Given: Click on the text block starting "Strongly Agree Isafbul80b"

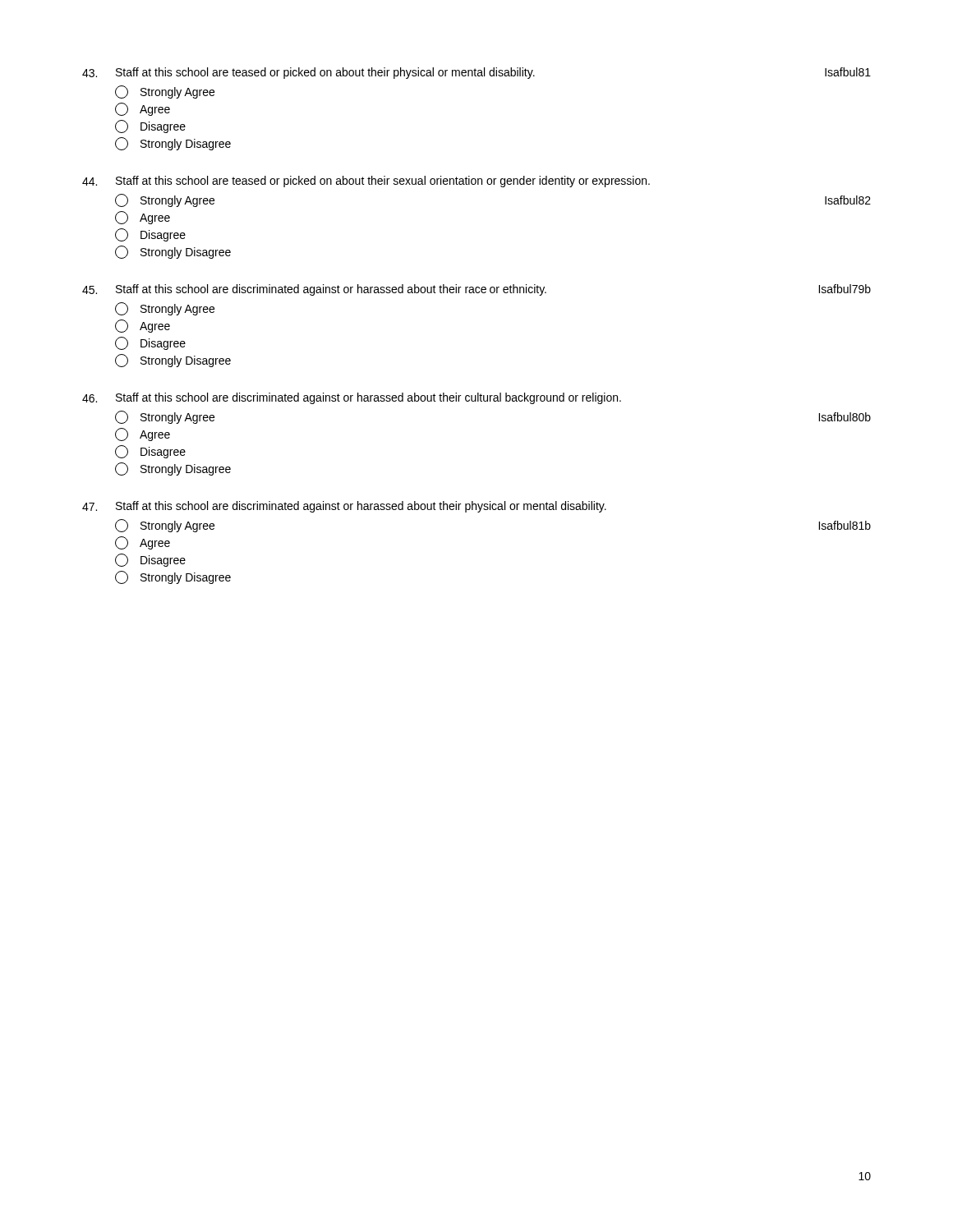Looking at the screenshot, I should pos(163,416).
